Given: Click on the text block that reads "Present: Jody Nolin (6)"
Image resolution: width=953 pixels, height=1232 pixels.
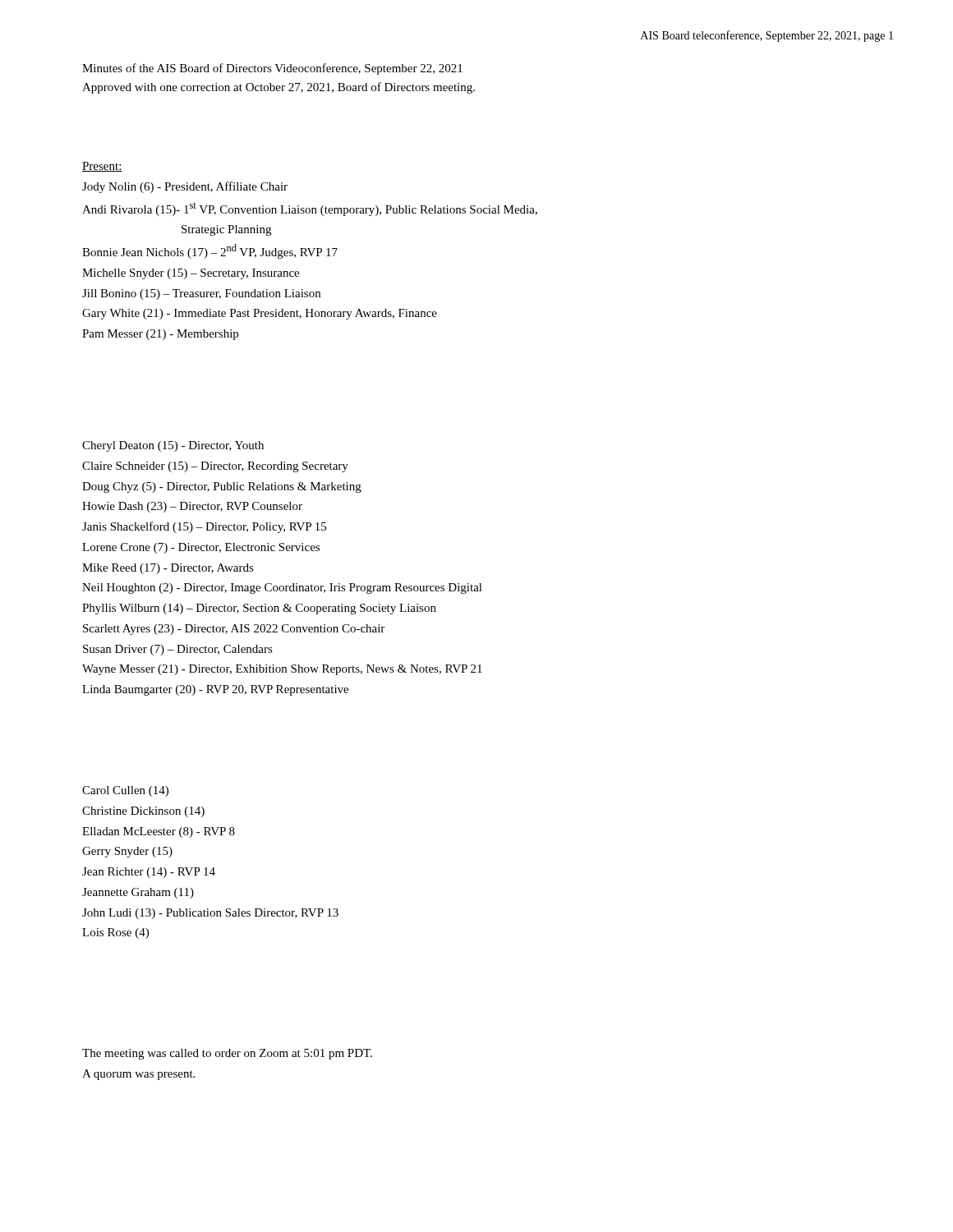Looking at the screenshot, I should [x=310, y=250].
